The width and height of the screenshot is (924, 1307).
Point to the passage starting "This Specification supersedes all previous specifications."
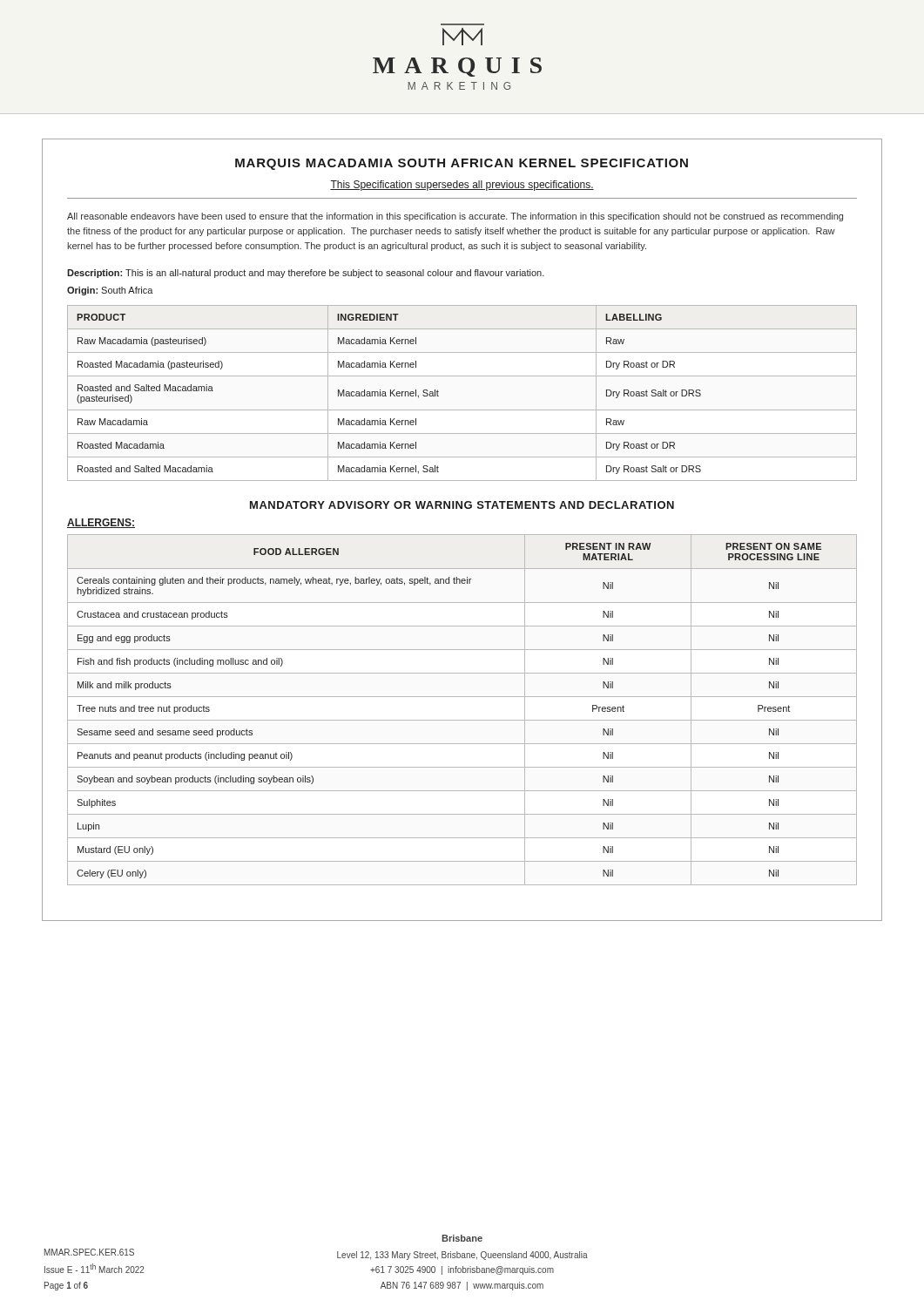tap(462, 185)
